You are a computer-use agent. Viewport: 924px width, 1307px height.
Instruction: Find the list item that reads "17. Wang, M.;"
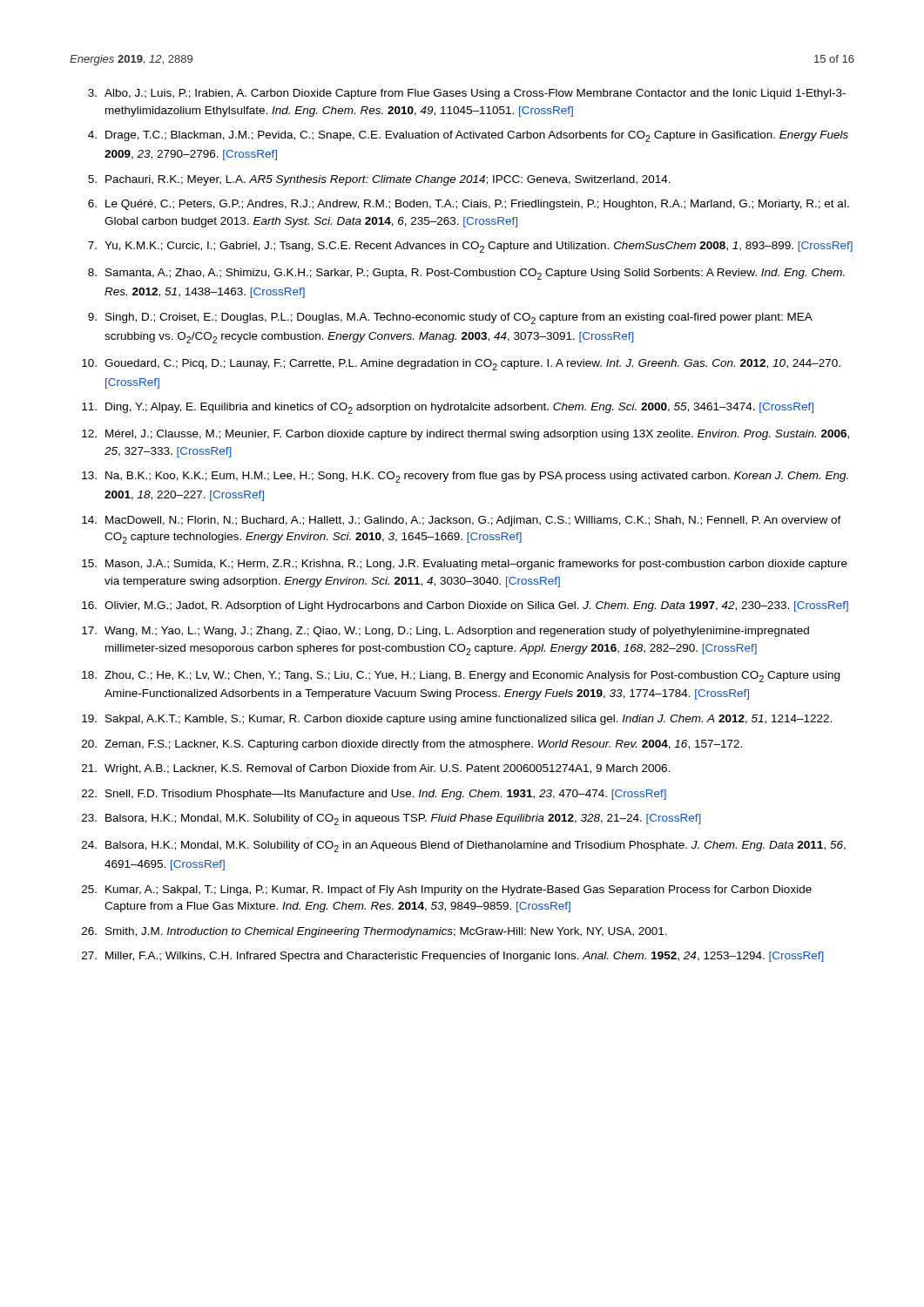coord(462,640)
